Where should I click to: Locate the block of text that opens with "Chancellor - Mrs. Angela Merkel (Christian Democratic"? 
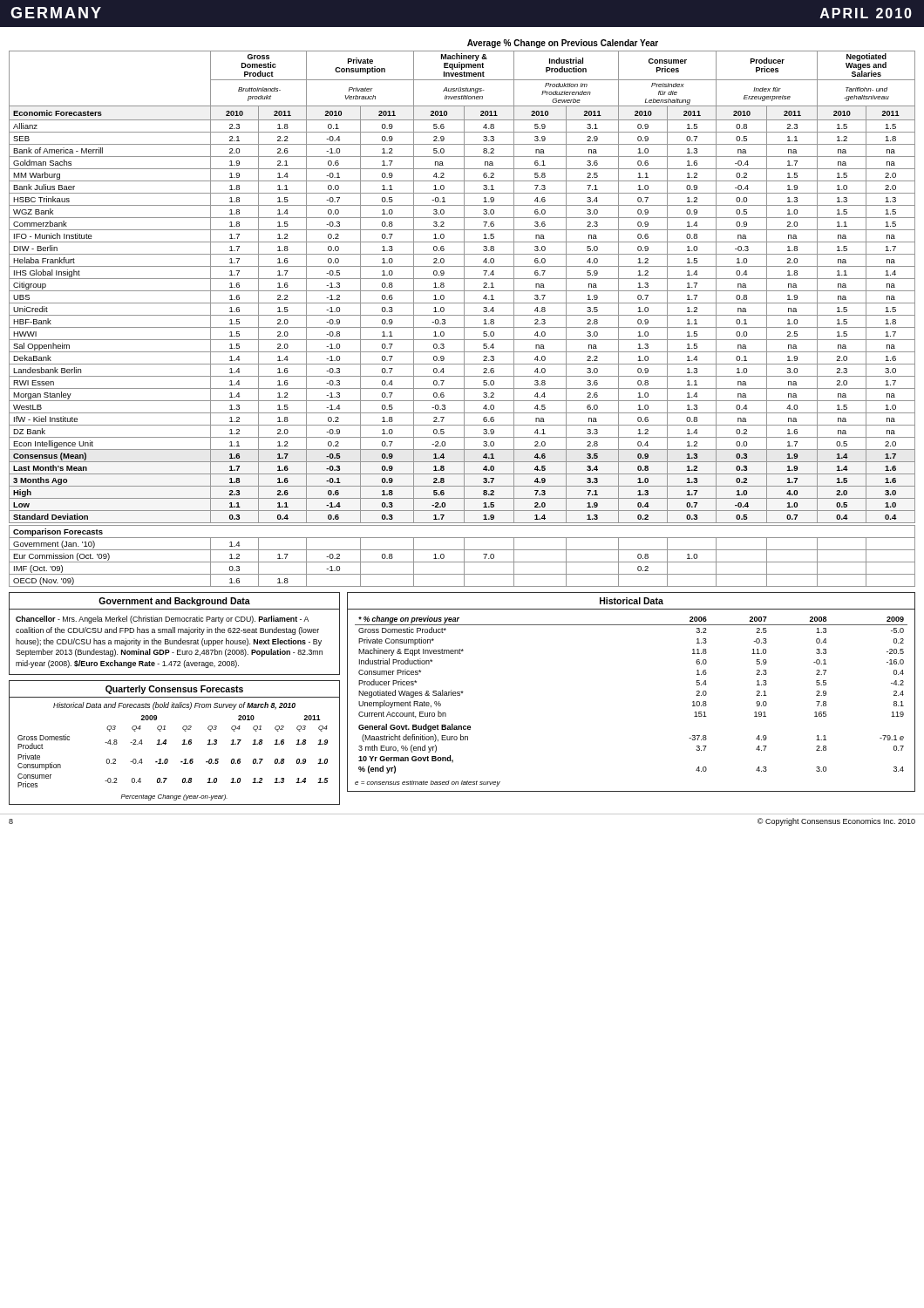pyautogui.click(x=169, y=641)
